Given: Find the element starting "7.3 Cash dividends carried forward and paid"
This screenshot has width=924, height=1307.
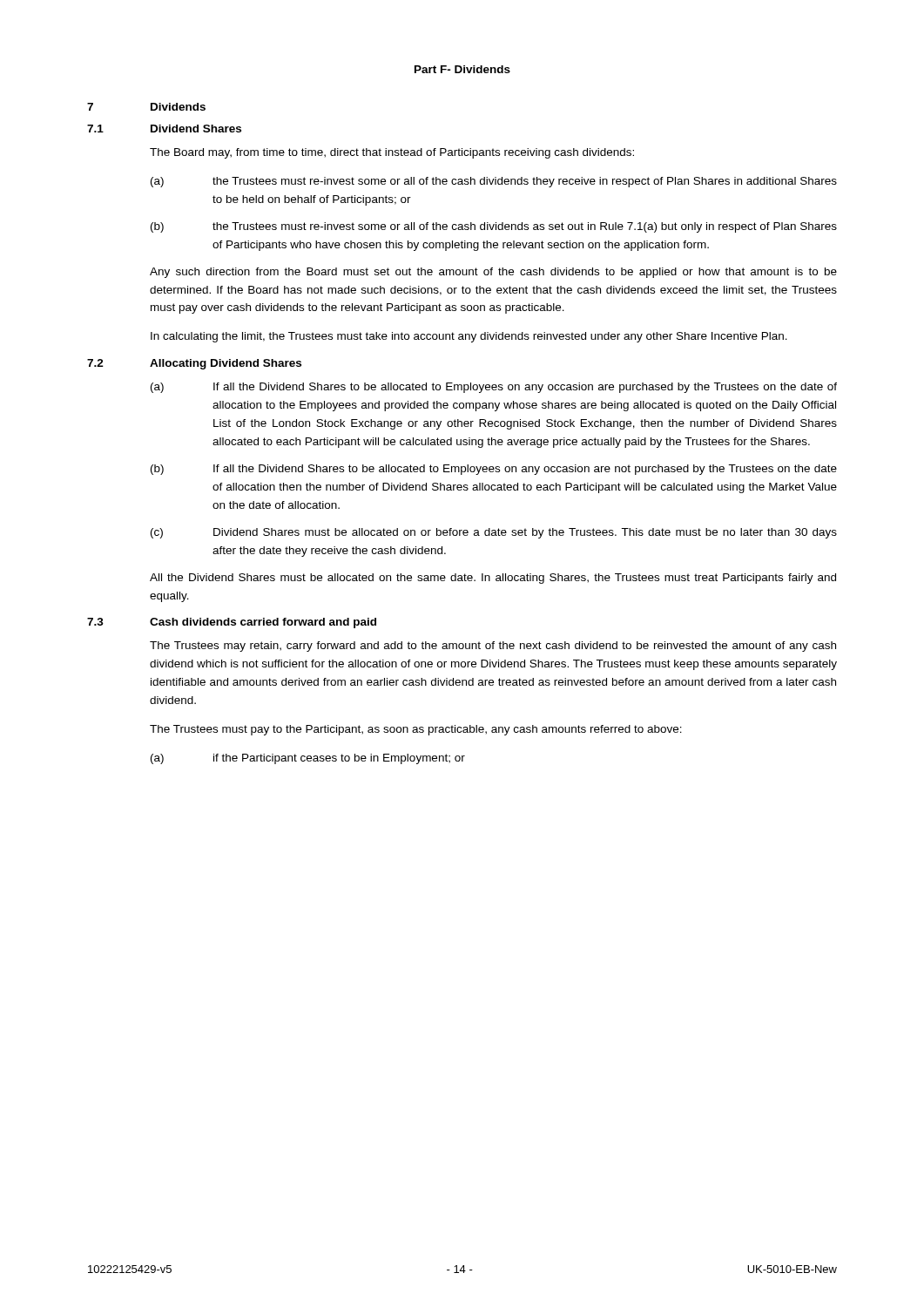Looking at the screenshot, I should (232, 622).
